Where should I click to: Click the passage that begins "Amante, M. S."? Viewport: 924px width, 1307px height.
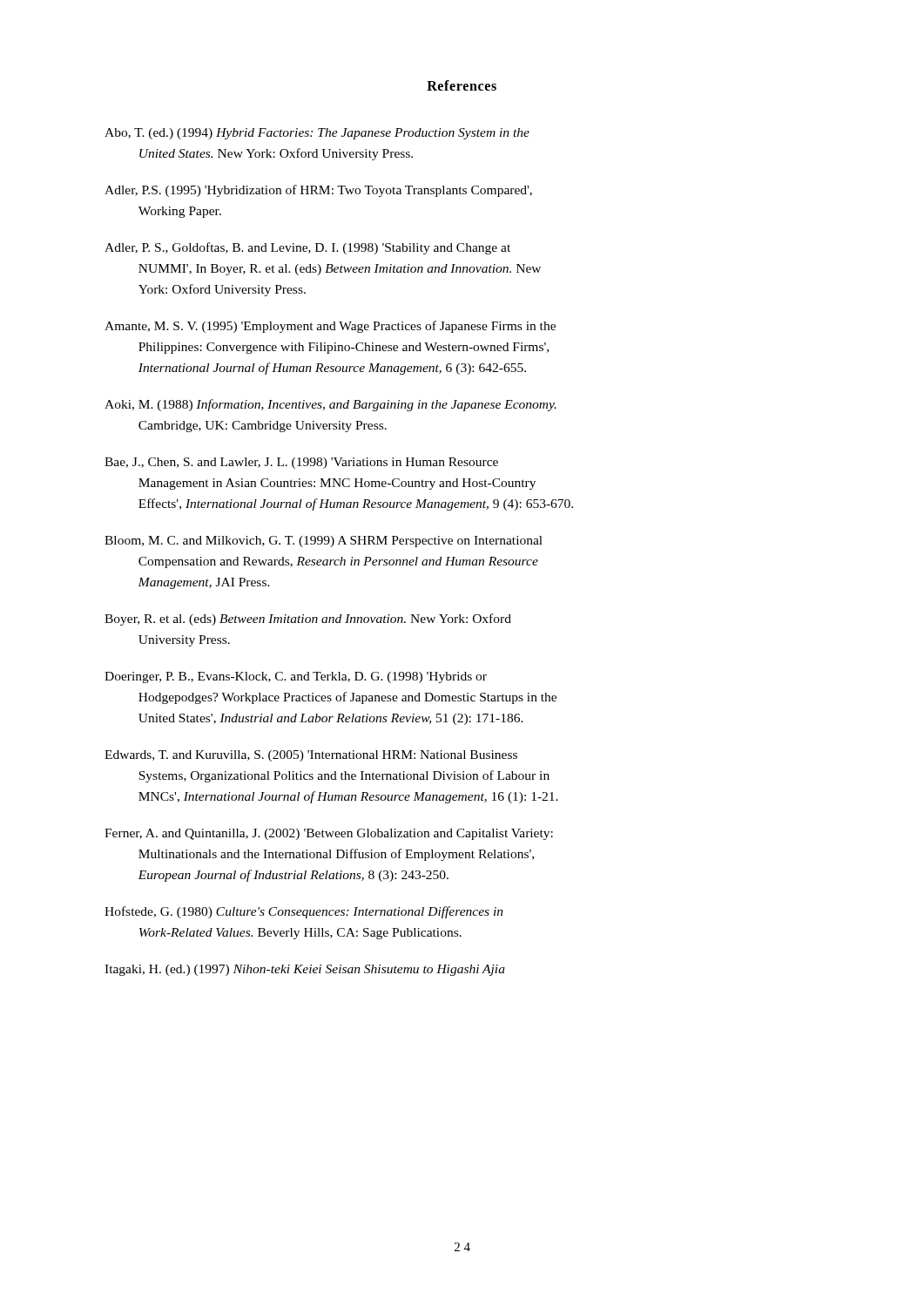pos(462,347)
